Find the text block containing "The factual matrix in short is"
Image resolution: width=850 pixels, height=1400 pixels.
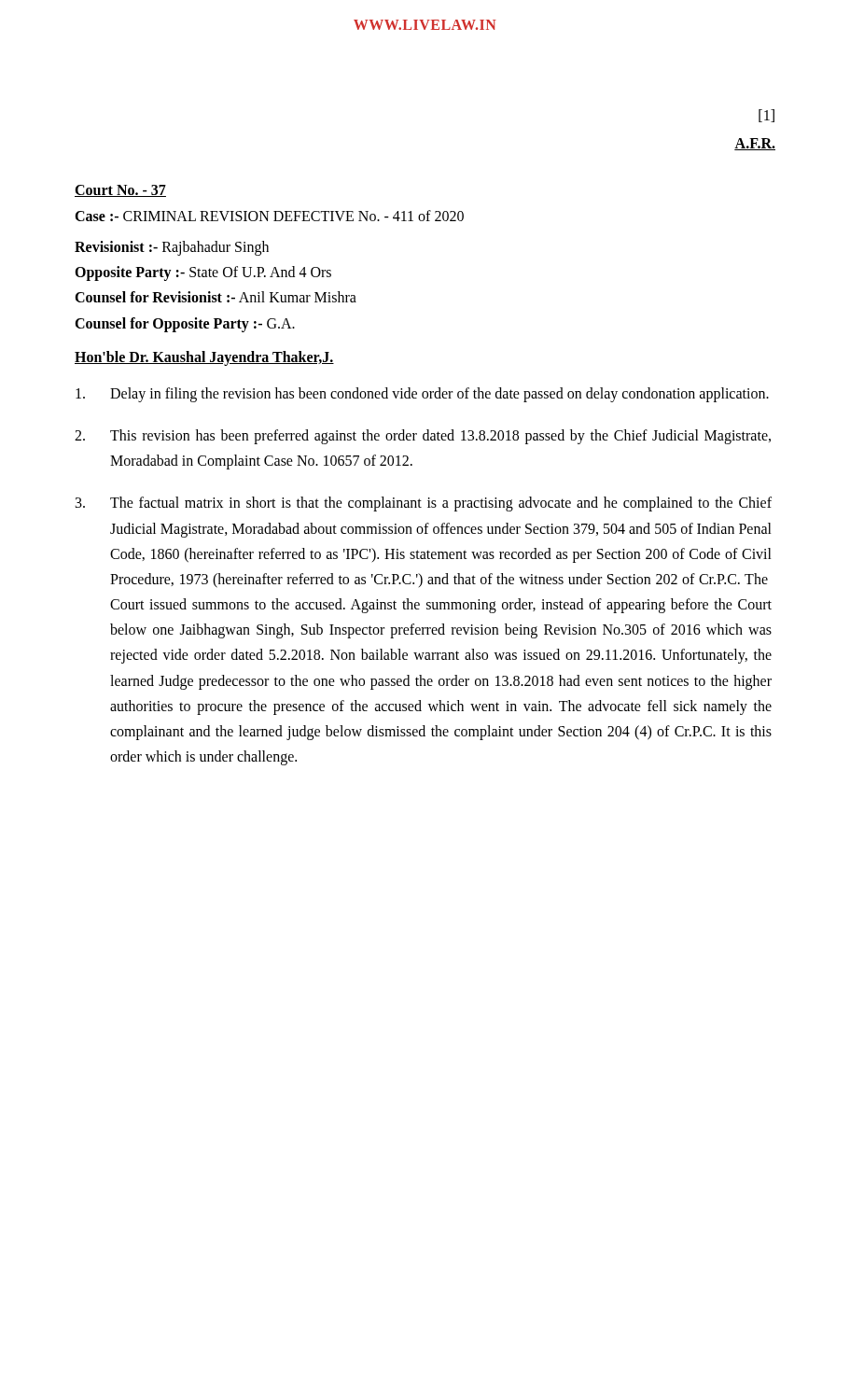[423, 630]
